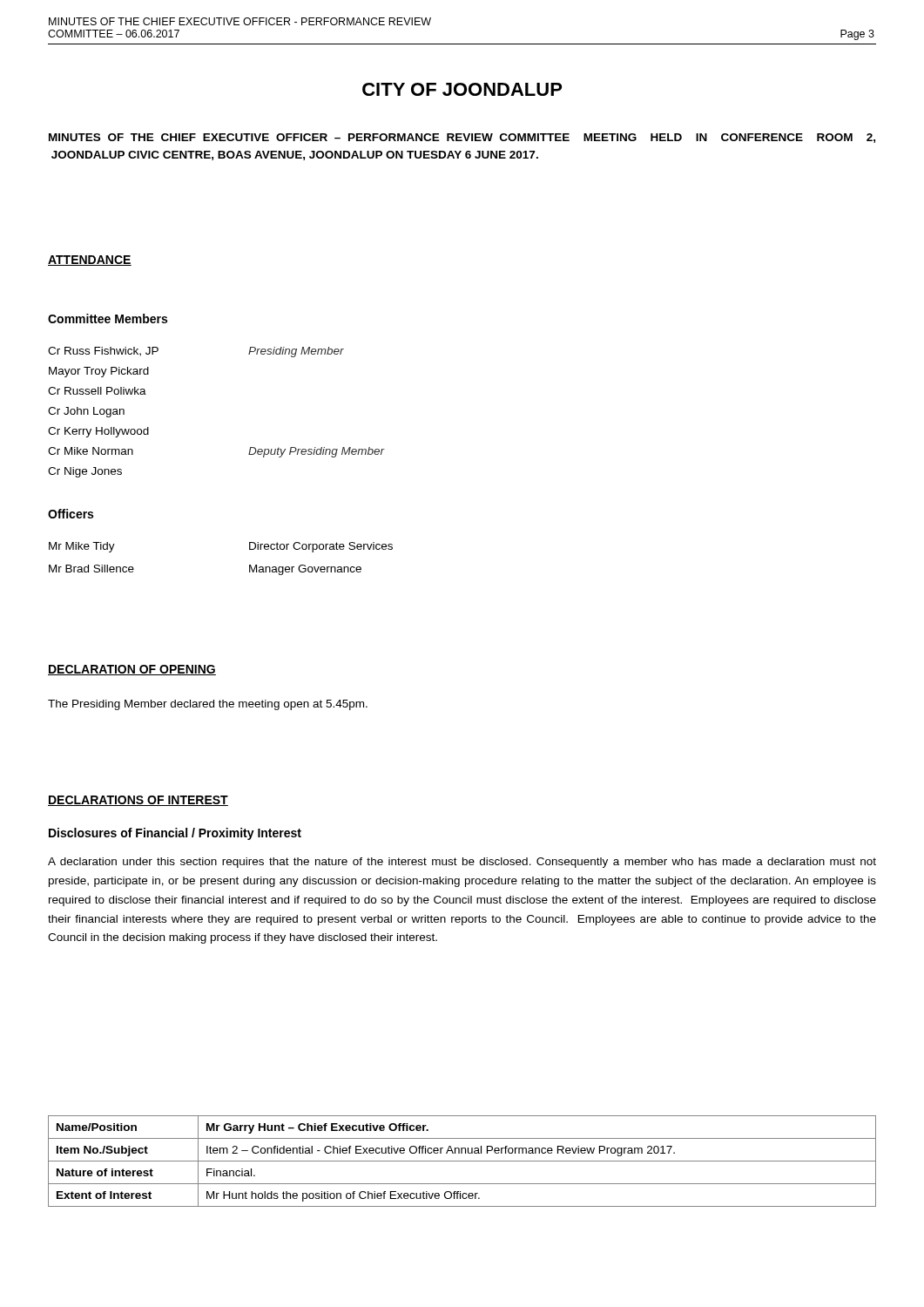The image size is (924, 1307).
Task: Find the list item that says "Cr Mike Norman Deputy Presiding Member"
Action: tap(96, 452)
